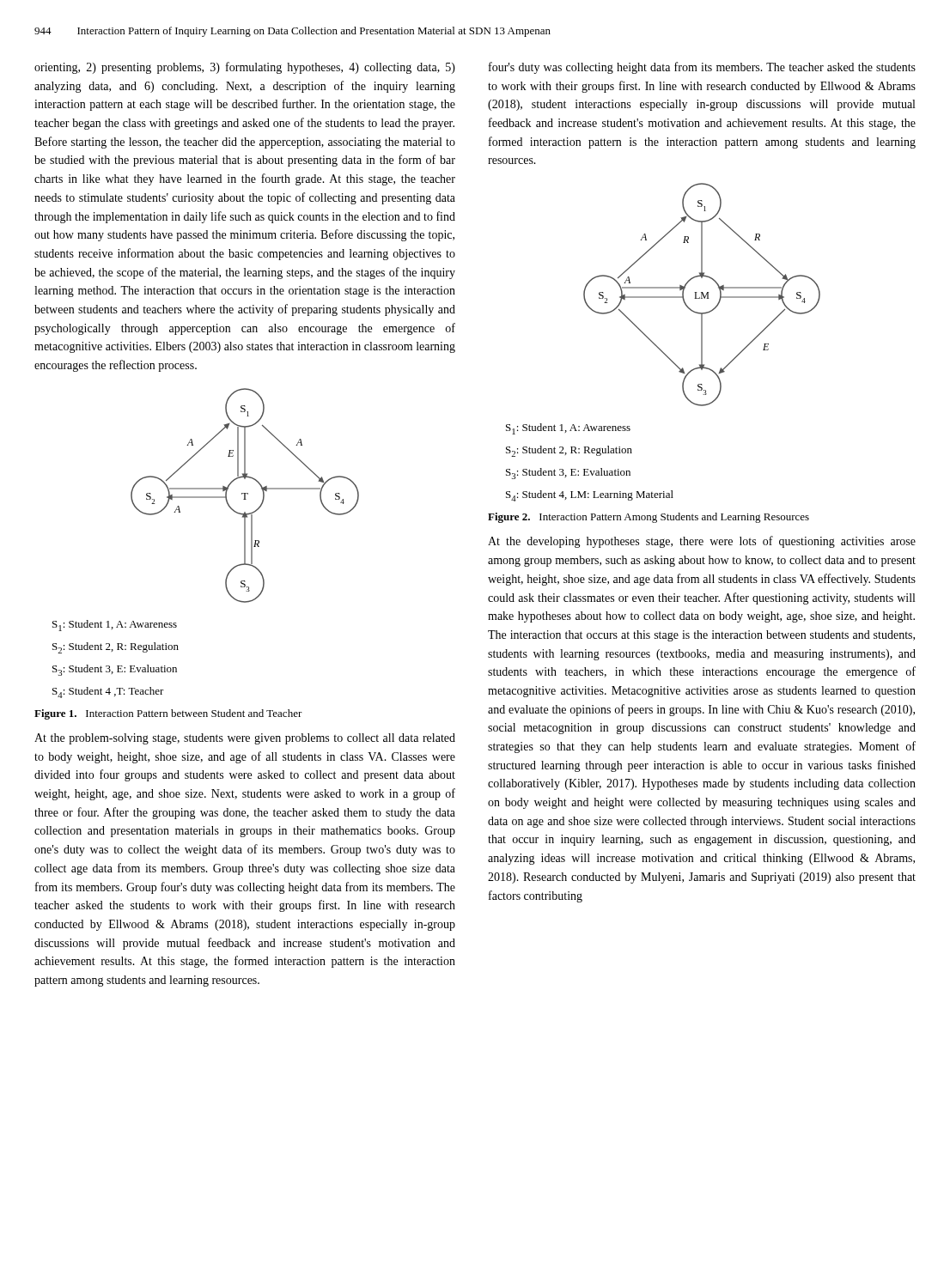Find the text block that reads "four's duty was"

click(x=702, y=114)
